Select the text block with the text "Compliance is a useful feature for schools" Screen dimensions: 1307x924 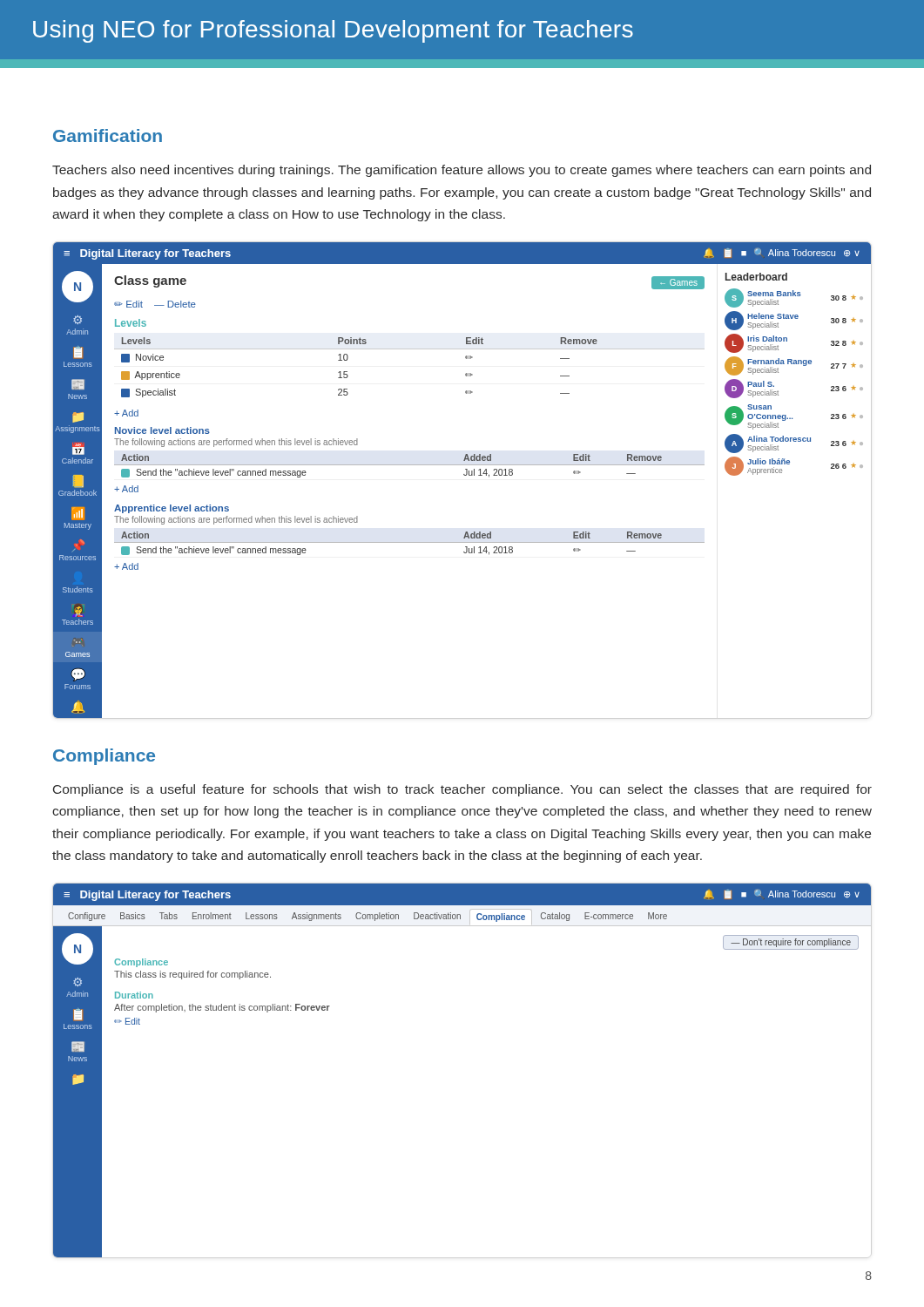click(x=462, y=822)
